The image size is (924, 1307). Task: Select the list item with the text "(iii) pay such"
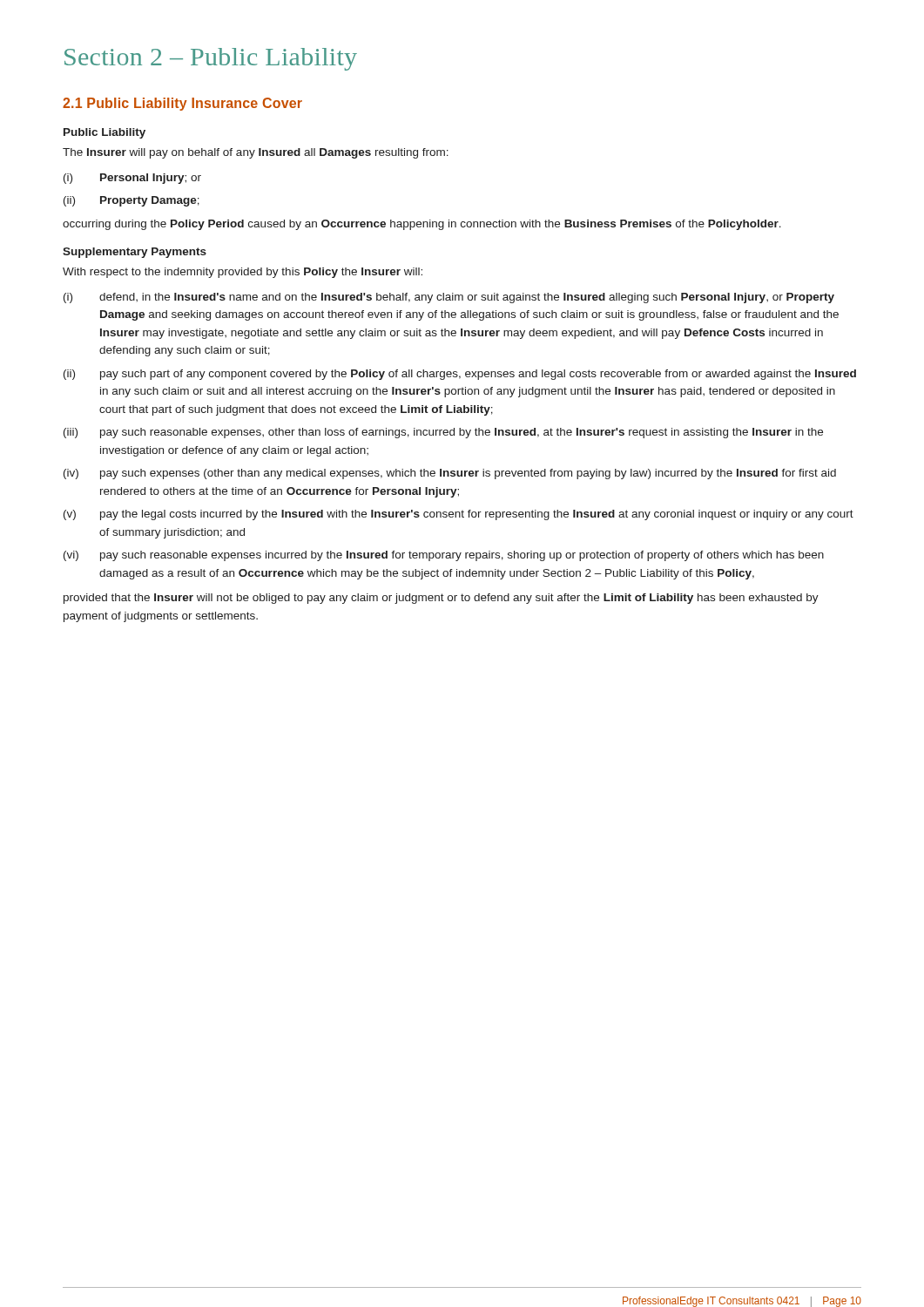coord(462,442)
